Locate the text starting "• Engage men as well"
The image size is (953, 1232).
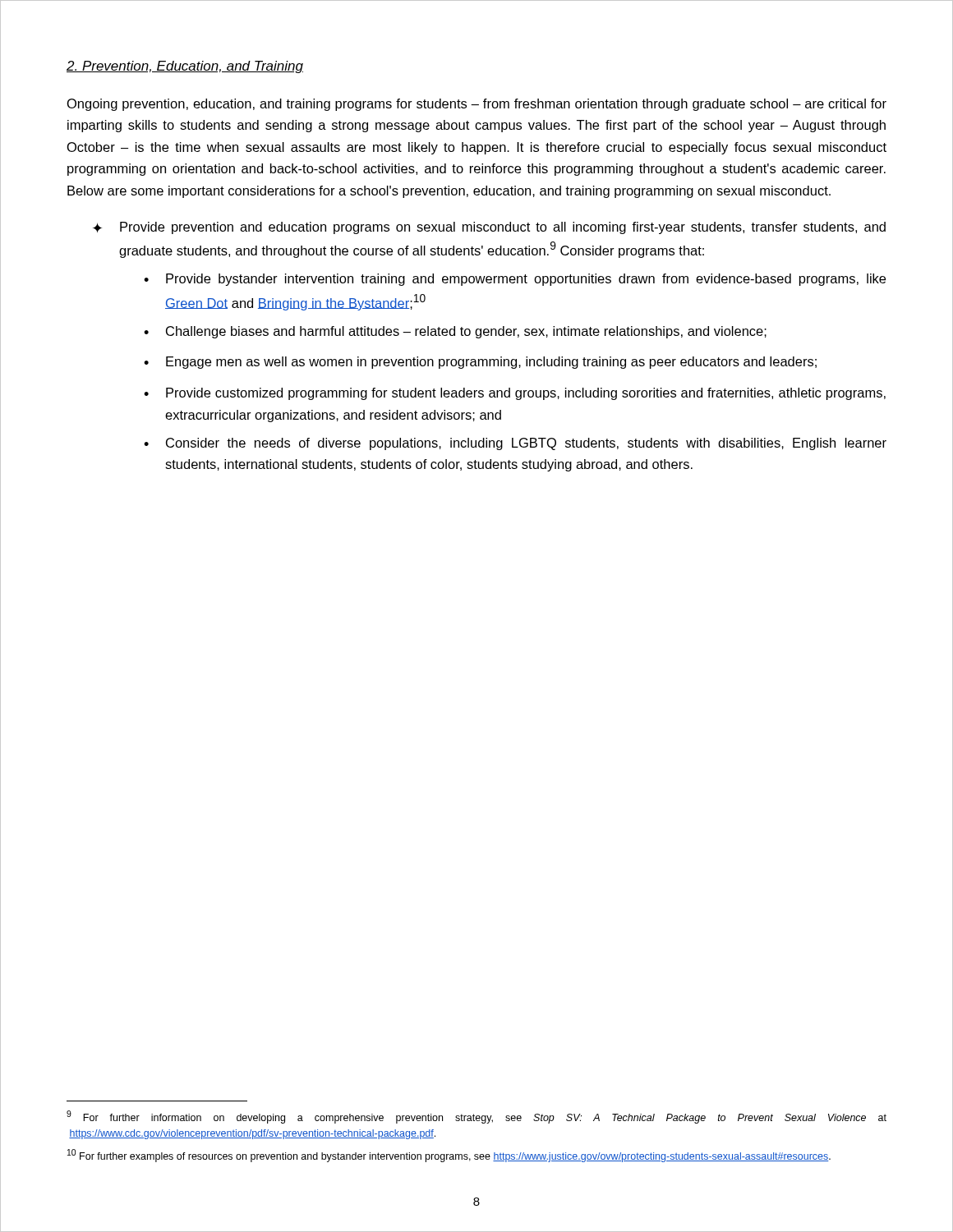515,363
